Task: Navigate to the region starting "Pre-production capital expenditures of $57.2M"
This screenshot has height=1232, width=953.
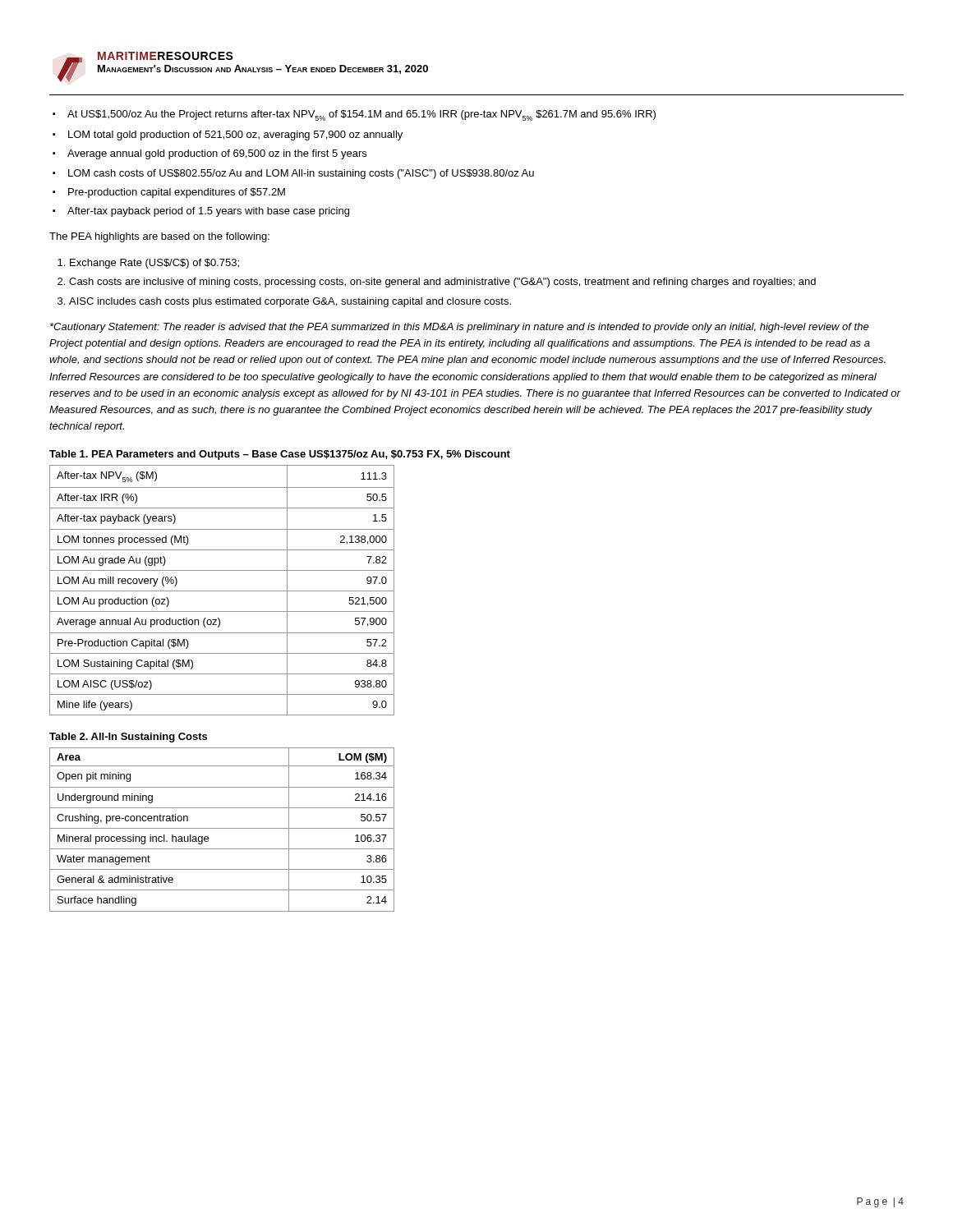Action: click(x=177, y=192)
